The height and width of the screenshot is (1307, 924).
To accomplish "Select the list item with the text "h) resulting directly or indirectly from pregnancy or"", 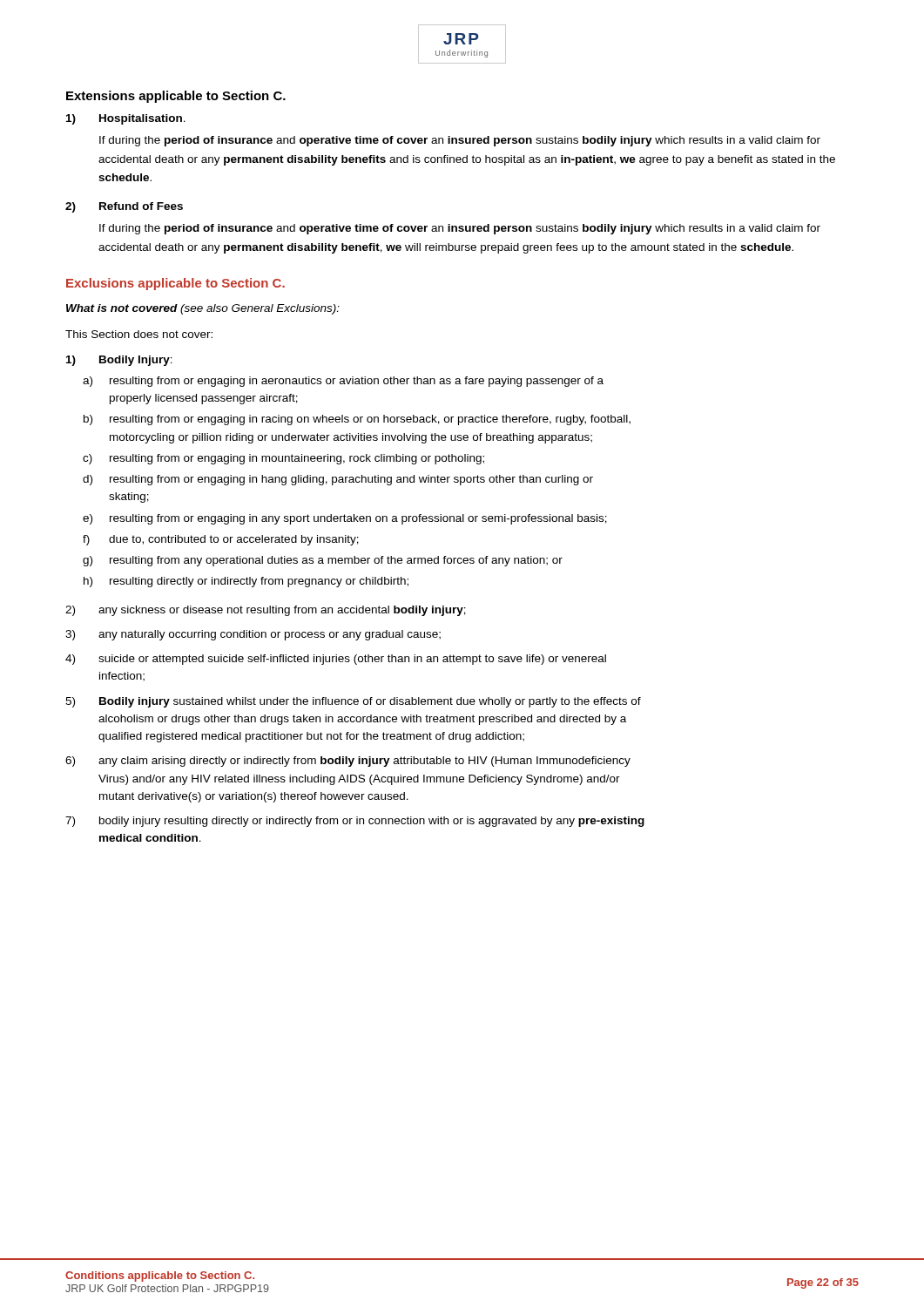I will pyautogui.click(x=246, y=582).
